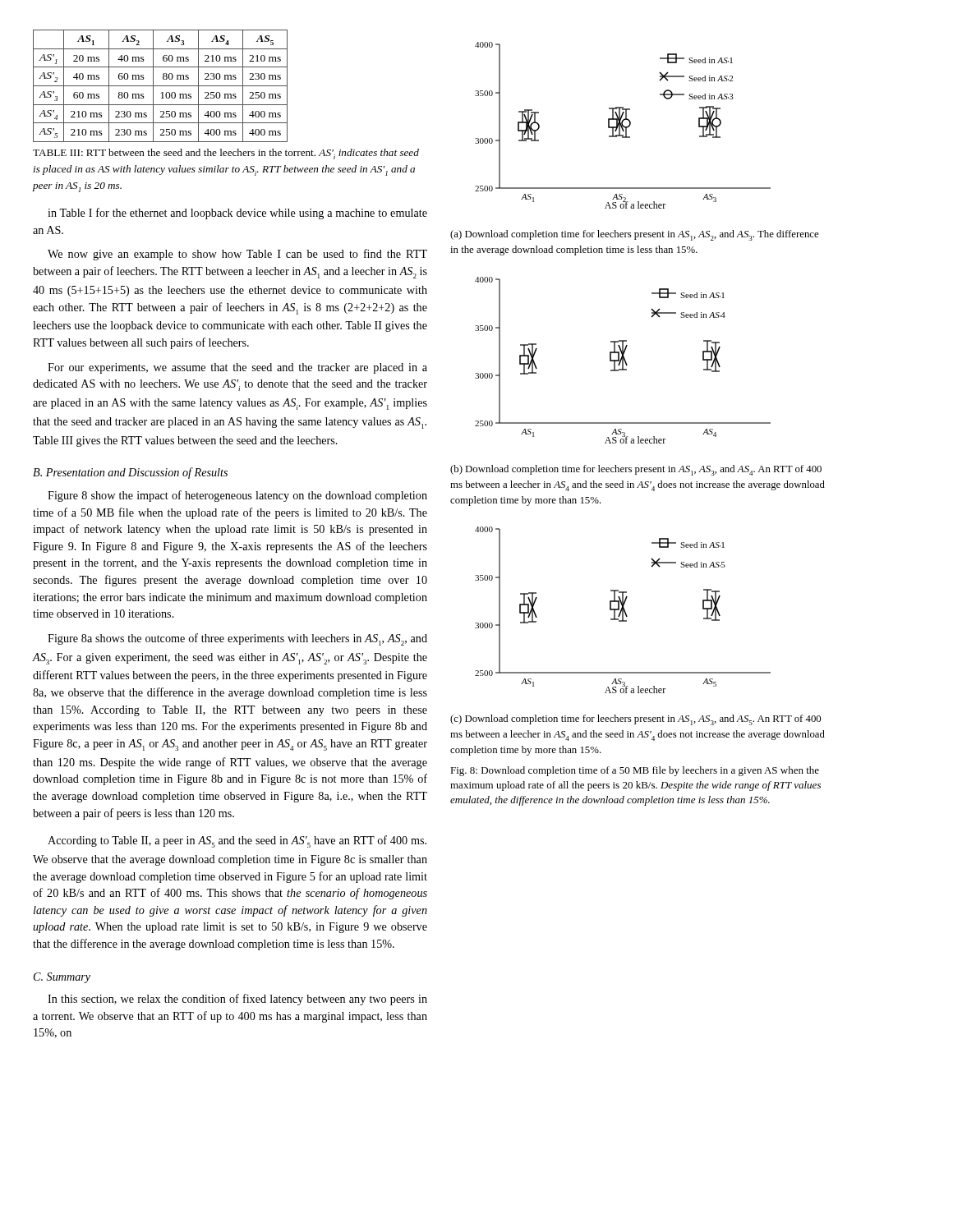The width and height of the screenshot is (953, 1232).
Task: Point to the region starting "According to Table II, a"
Action: pyautogui.click(x=230, y=892)
